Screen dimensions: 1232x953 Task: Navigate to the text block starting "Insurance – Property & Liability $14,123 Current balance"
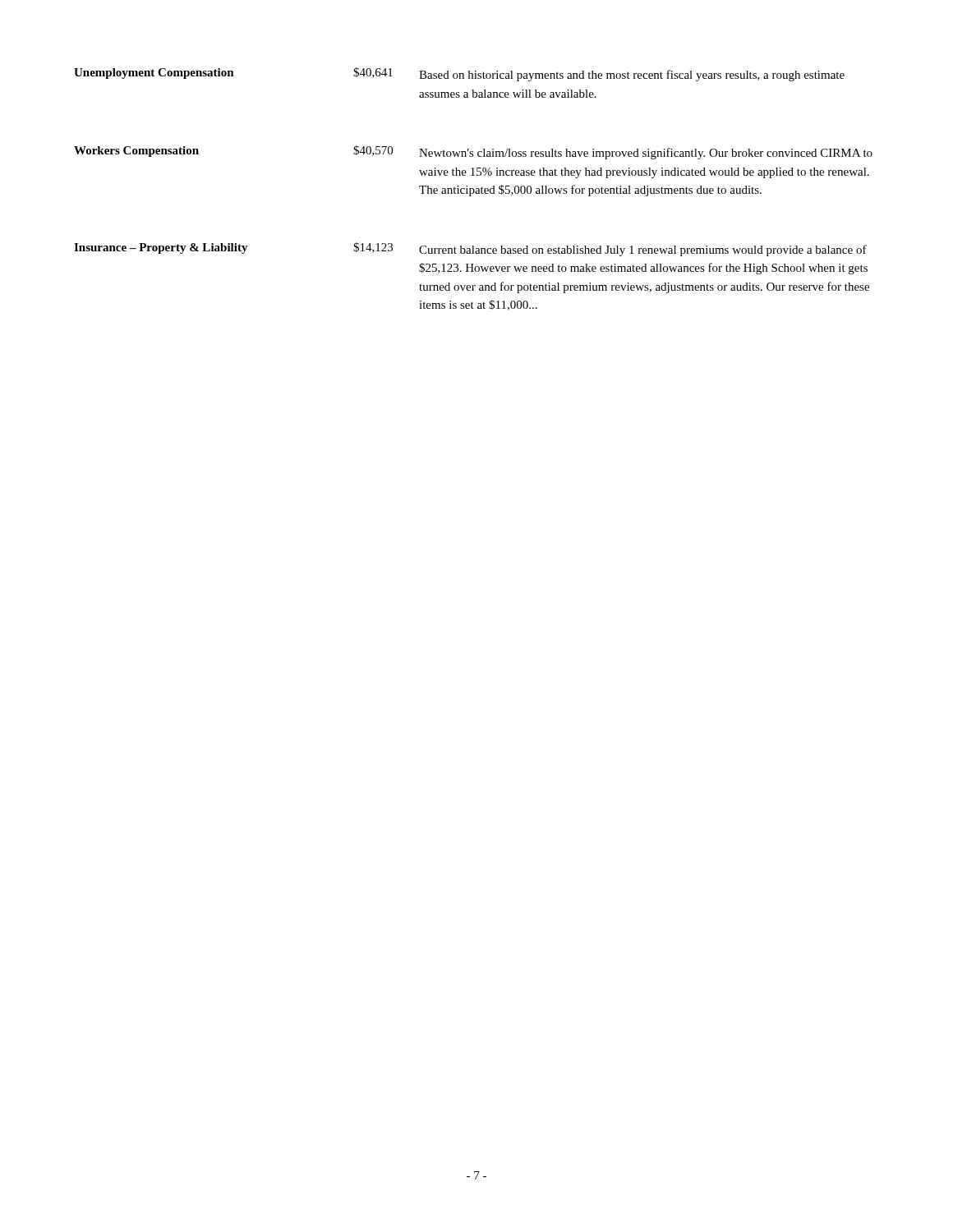coord(476,277)
